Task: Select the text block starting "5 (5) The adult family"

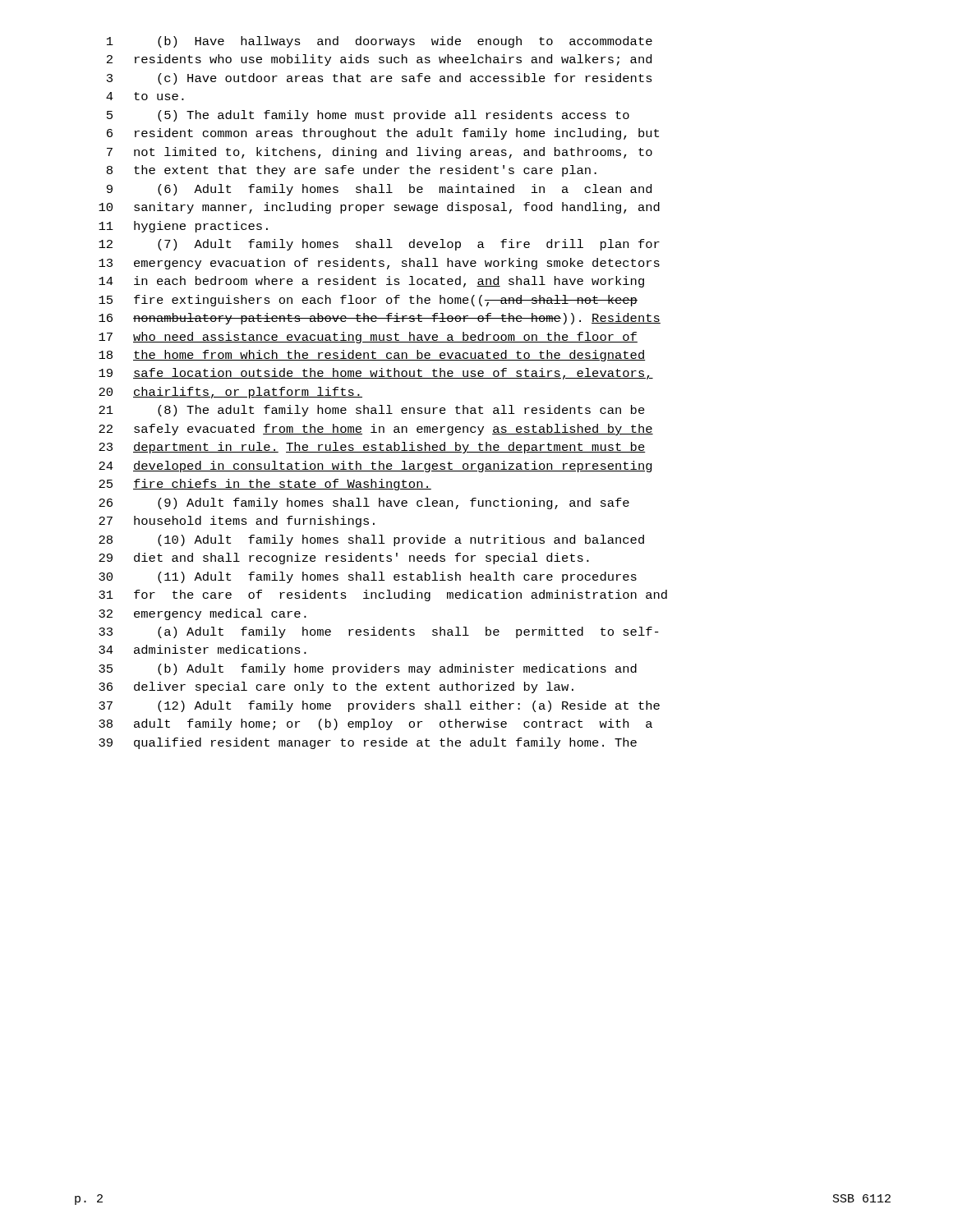Action: pyautogui.click(x=483, y=116)
